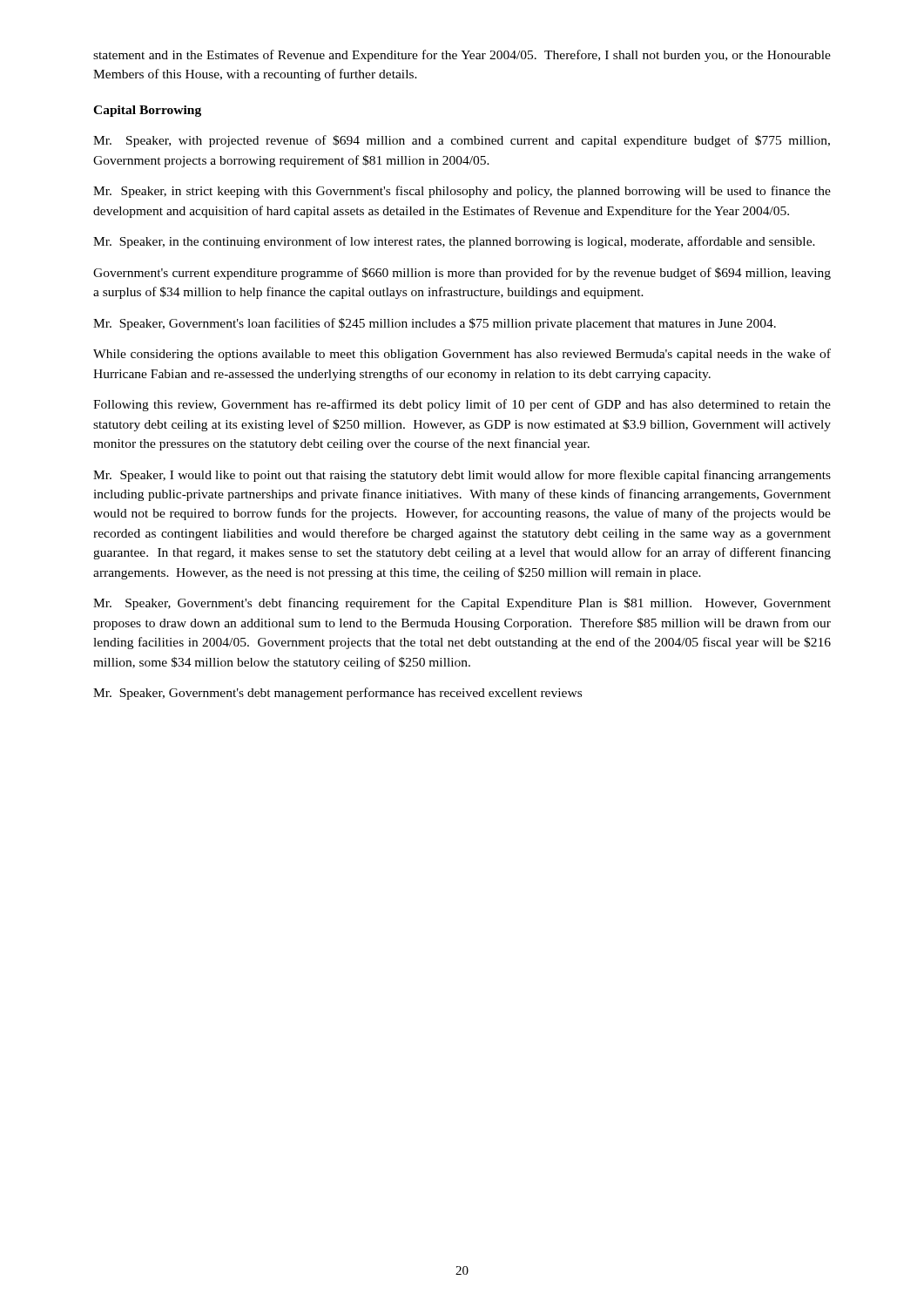924x1307 pixels.
Task: Select the text block that reads "statement and in the Estimates of Revenue"
Action: [462, 65]
